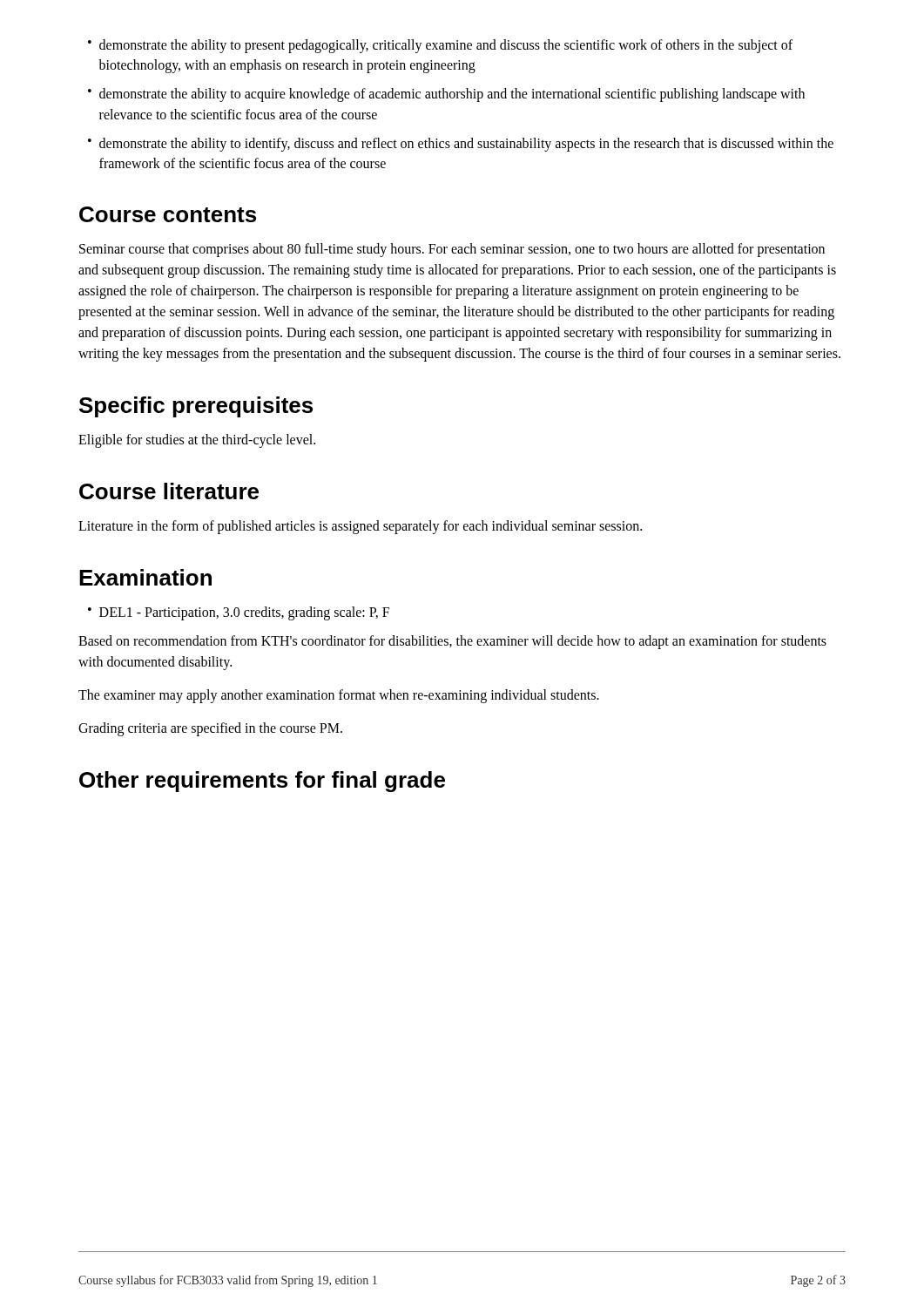Select the element starting "• DEL1 - Participation, 3.0 credits, grading"
Image resolution: width=924 pixels, height=1307 pixels.
[x=239, y=612]
